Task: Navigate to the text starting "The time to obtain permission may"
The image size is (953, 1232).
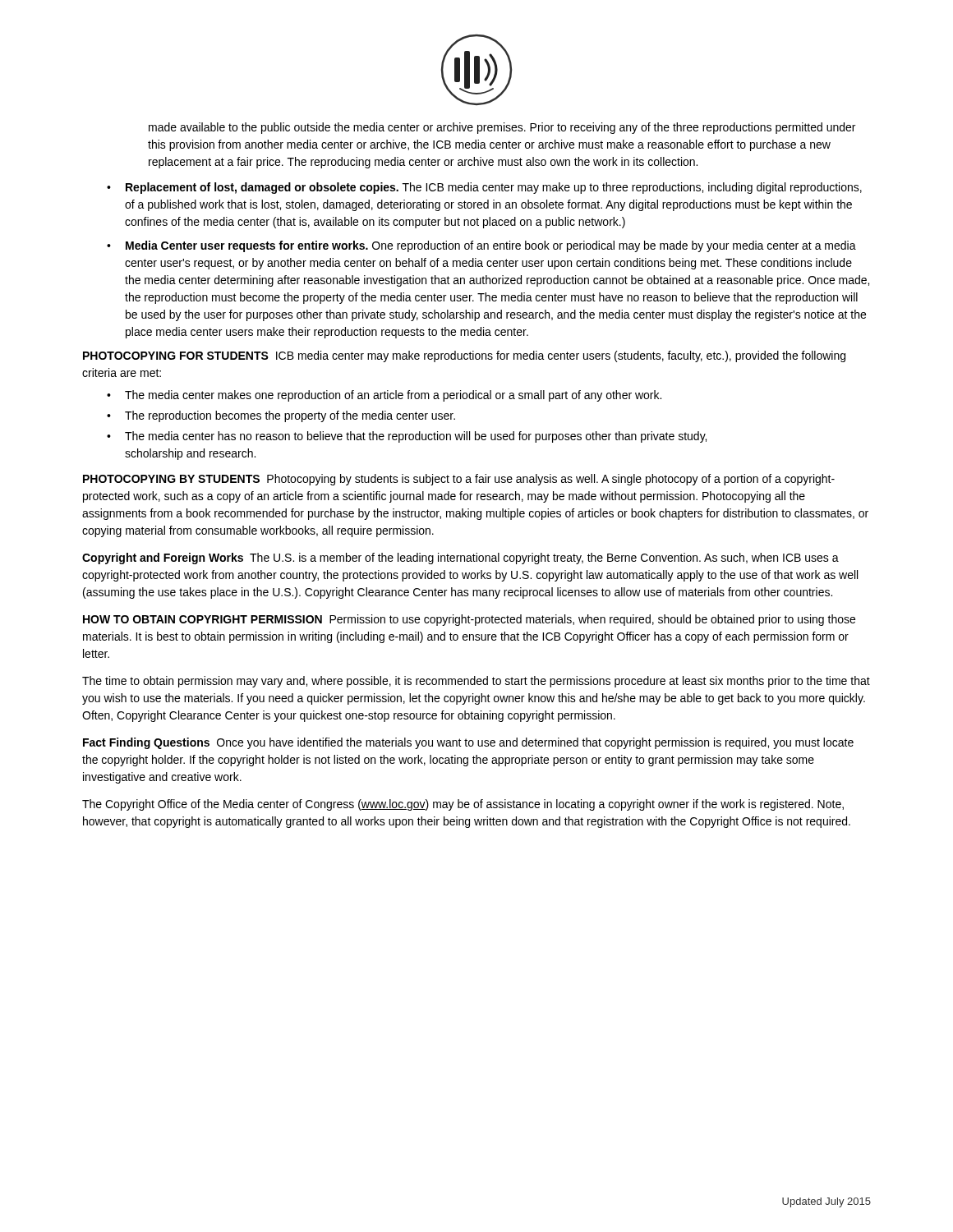Action: coord(476,698)
